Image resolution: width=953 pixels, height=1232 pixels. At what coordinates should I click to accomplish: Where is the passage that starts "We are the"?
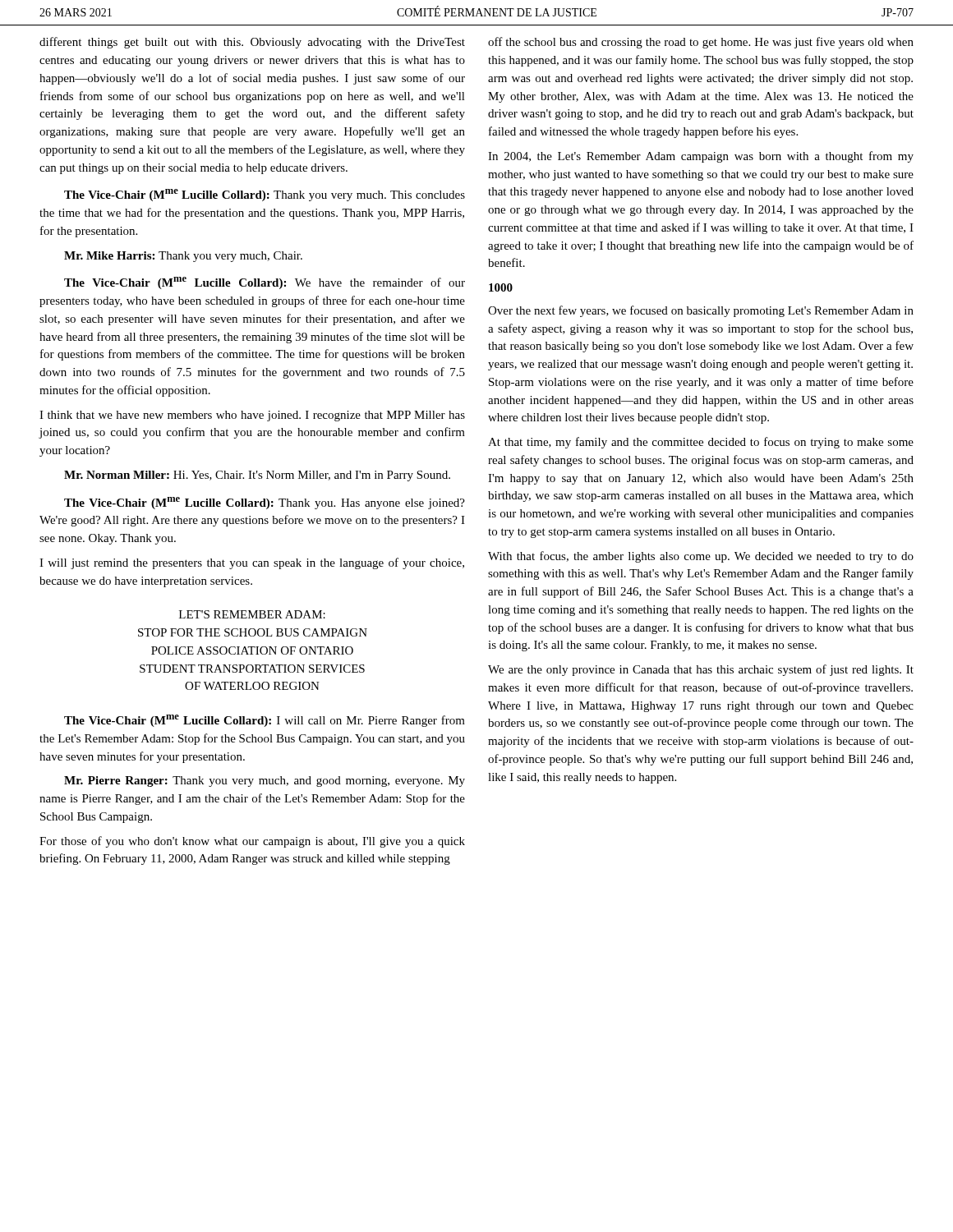click(x=701, y=724)
